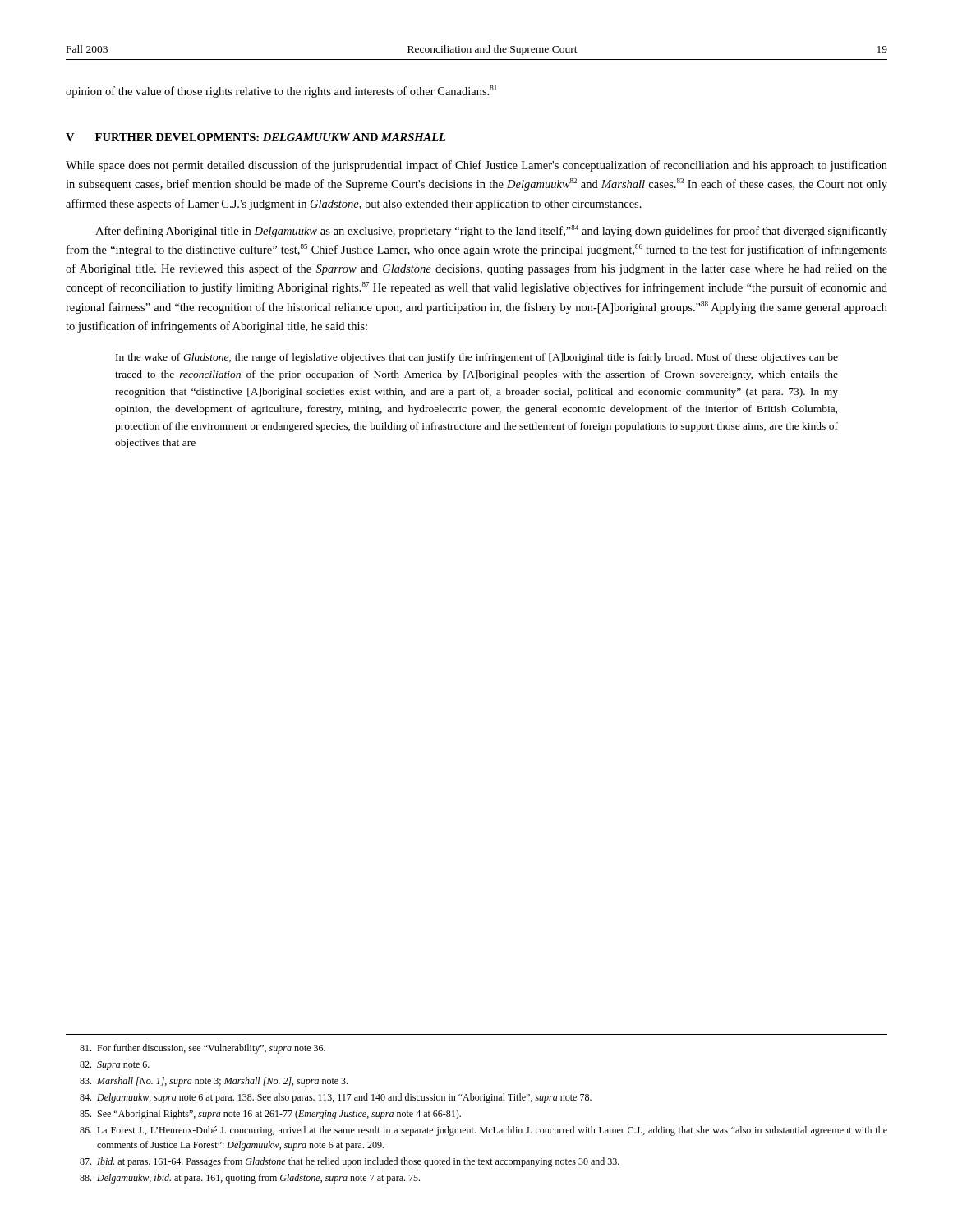The height and width of the screenshot is (1232, 953).
Task: Point to the text block starting "opinion of the value"
Action: tap(282, 91)
